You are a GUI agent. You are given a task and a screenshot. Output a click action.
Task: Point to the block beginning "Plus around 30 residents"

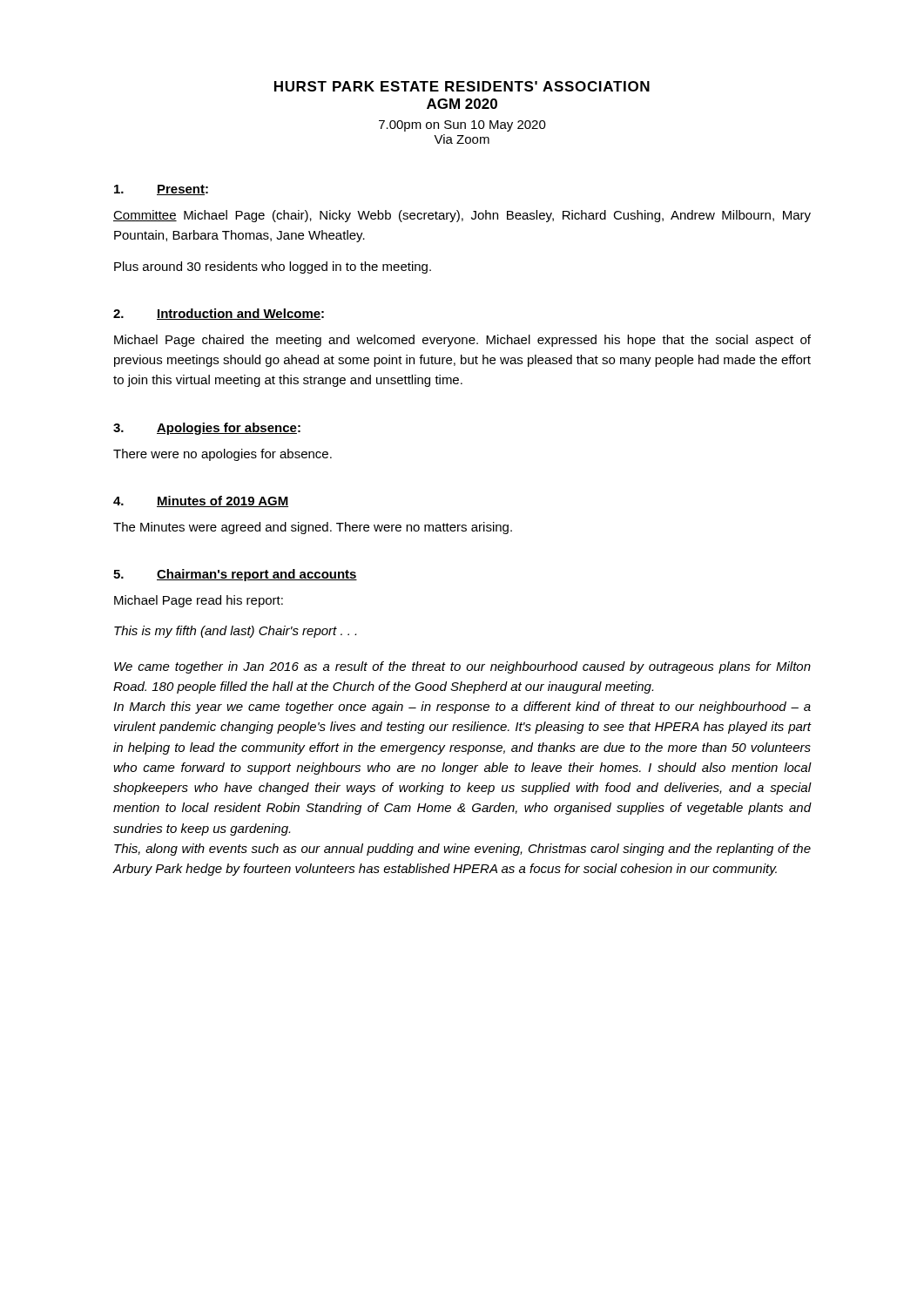click(x=273, y=266)
